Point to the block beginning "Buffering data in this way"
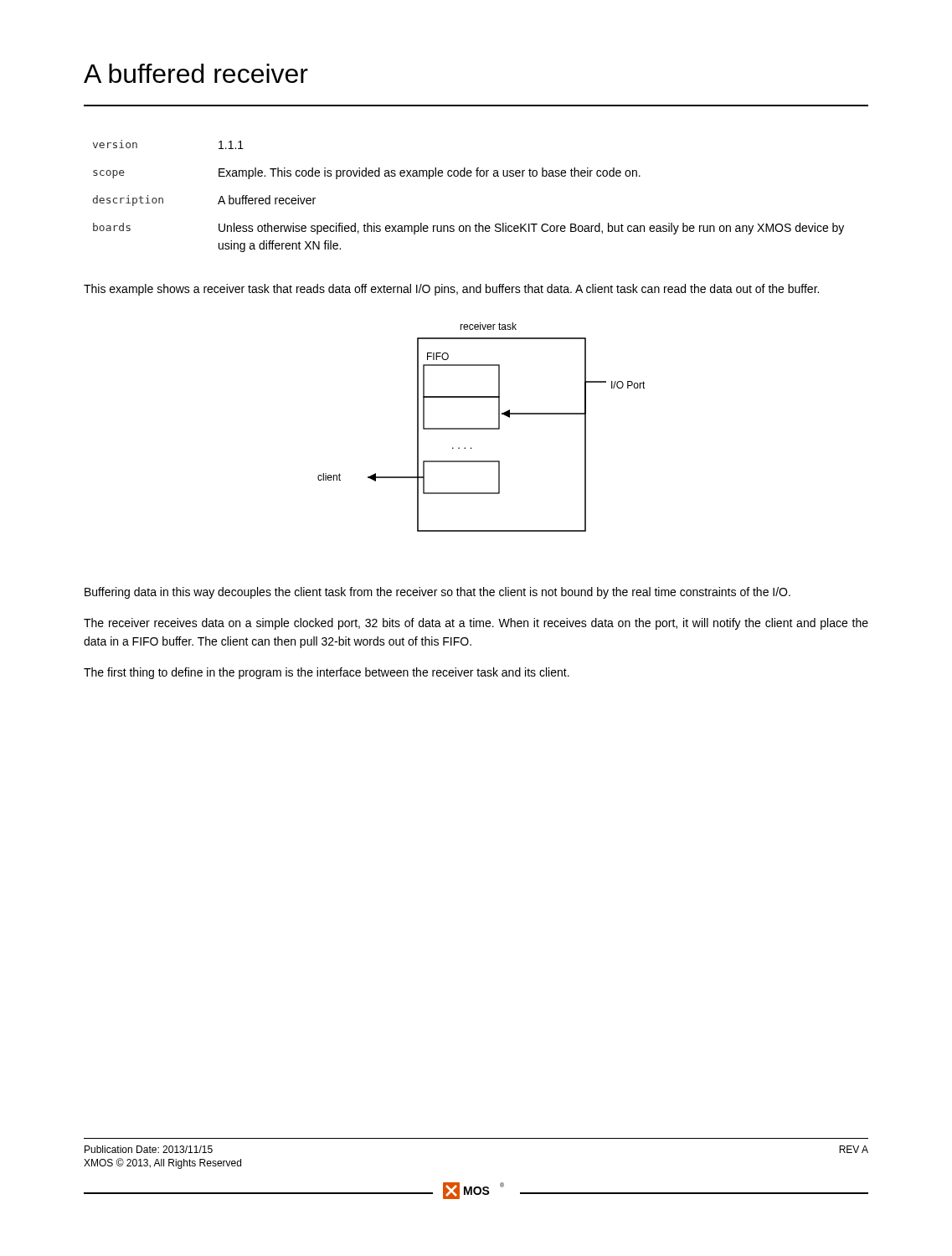Screen dimensions: 1256x952 (x=437, y=592)
